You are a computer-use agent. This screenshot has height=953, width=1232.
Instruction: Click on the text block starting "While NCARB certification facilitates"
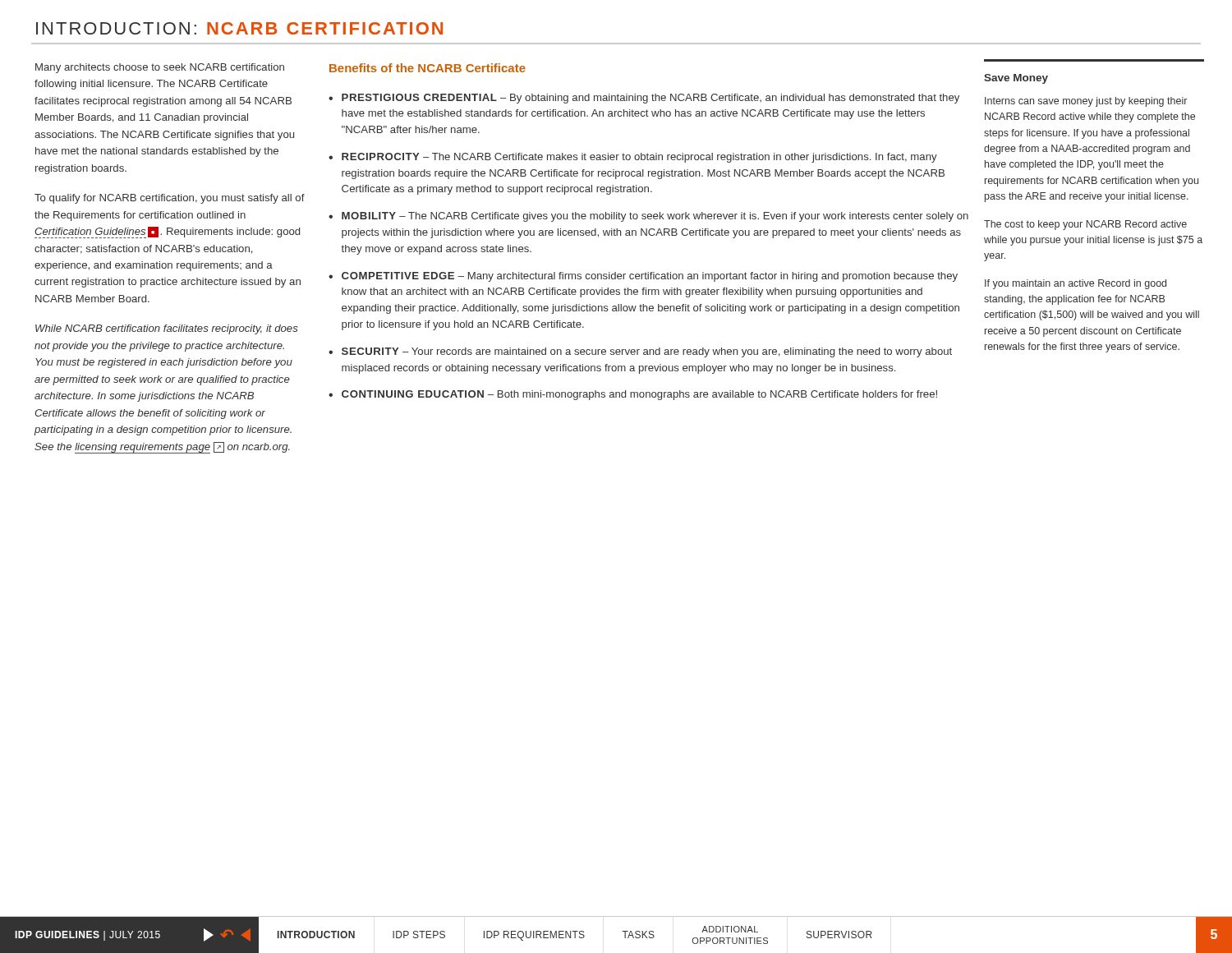[x=170, y=388]
